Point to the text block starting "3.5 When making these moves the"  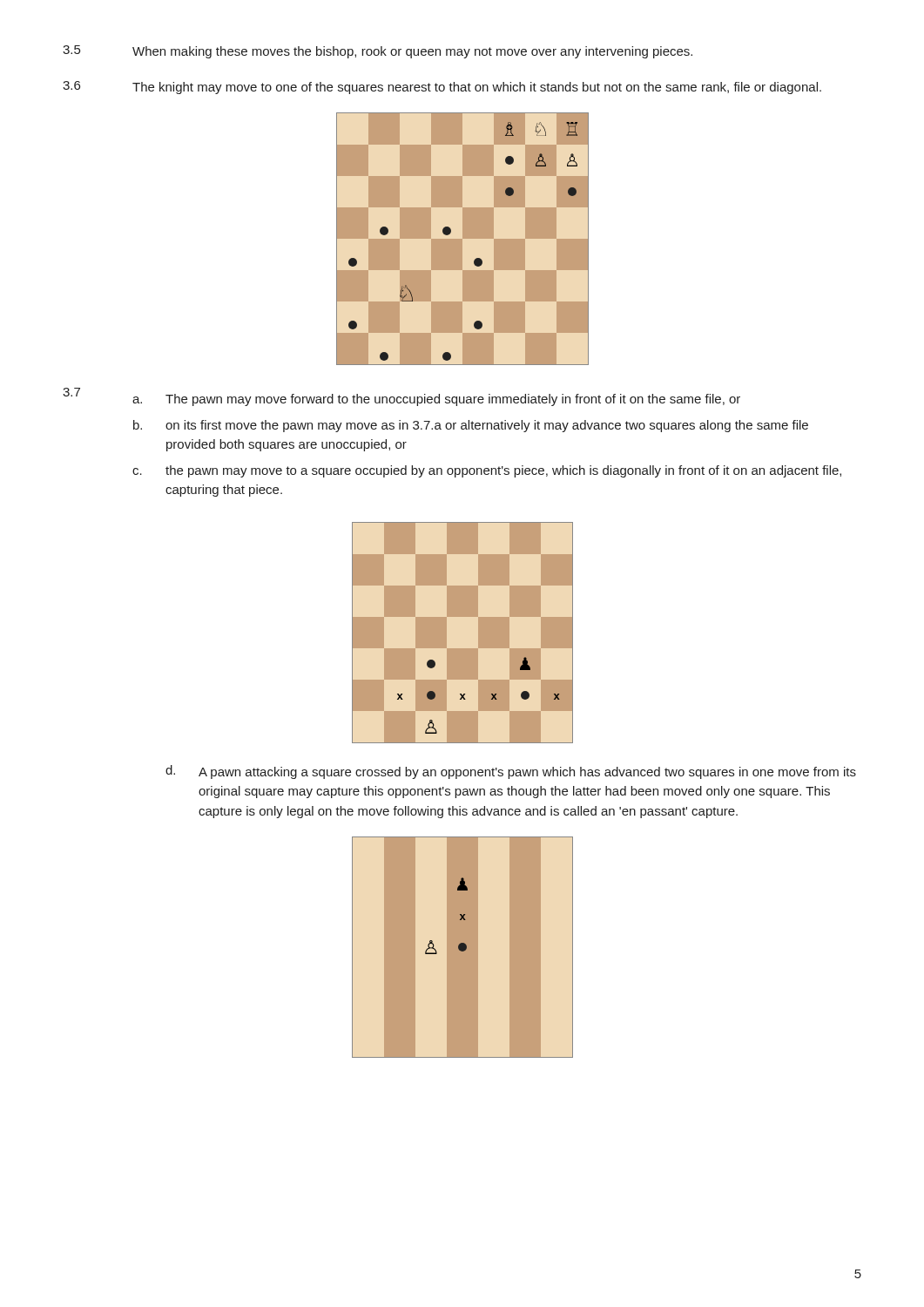pyautogui.click(x=462, y=52)
